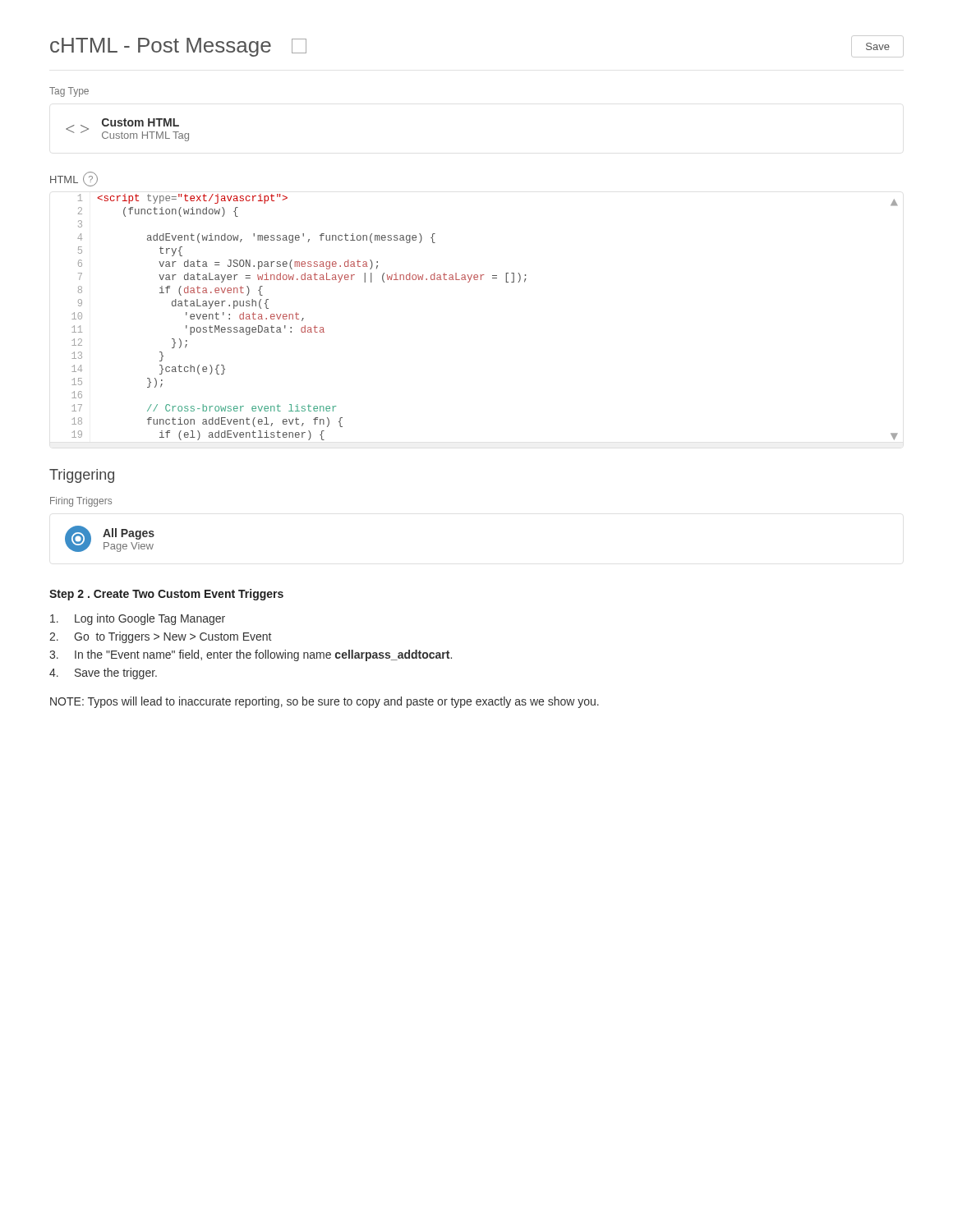
Task: Find the list item that reads "4. Save the trigger."
Action: coord(103,673)
